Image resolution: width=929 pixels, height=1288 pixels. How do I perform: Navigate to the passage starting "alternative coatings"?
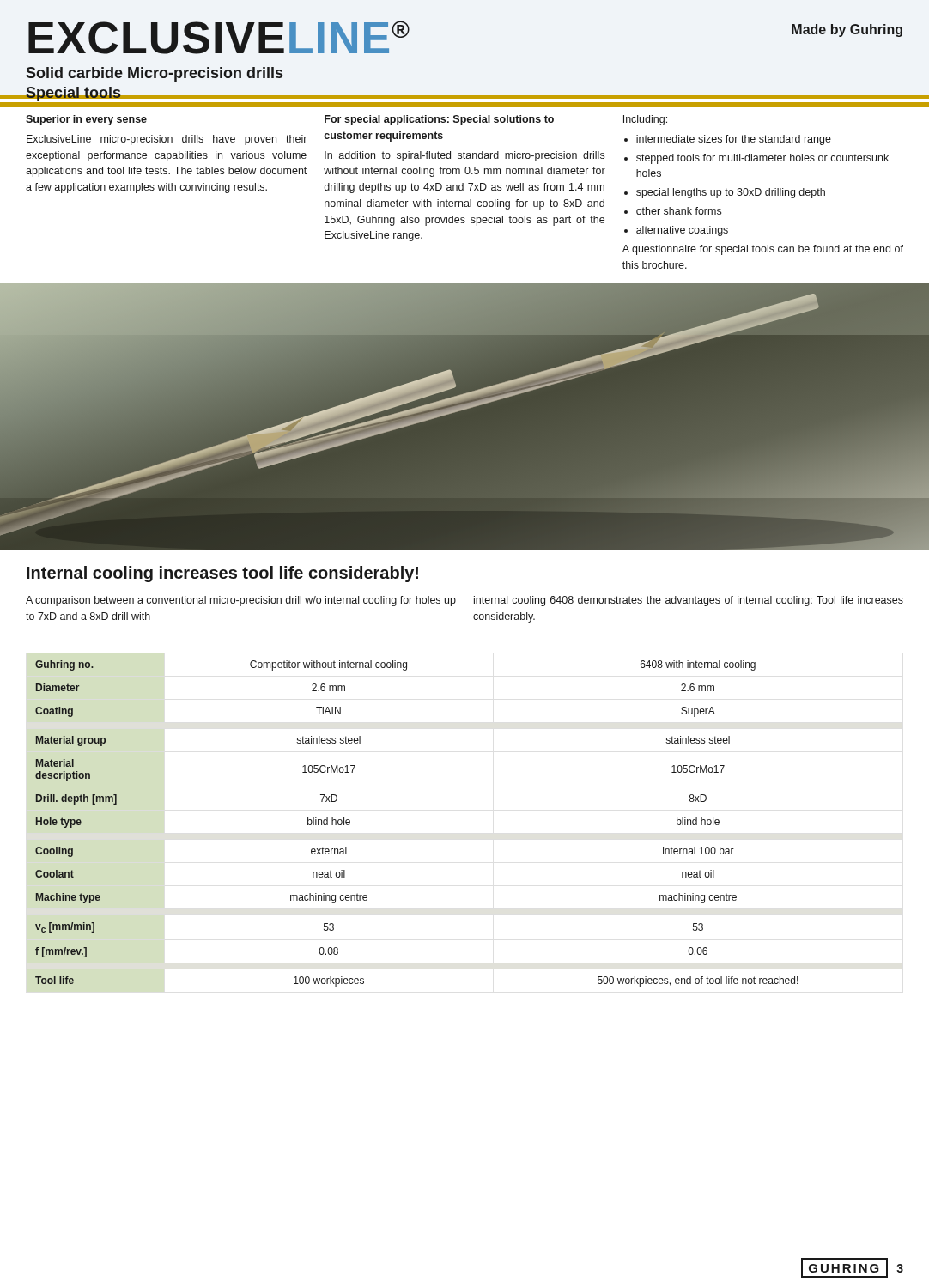[682, 230]
